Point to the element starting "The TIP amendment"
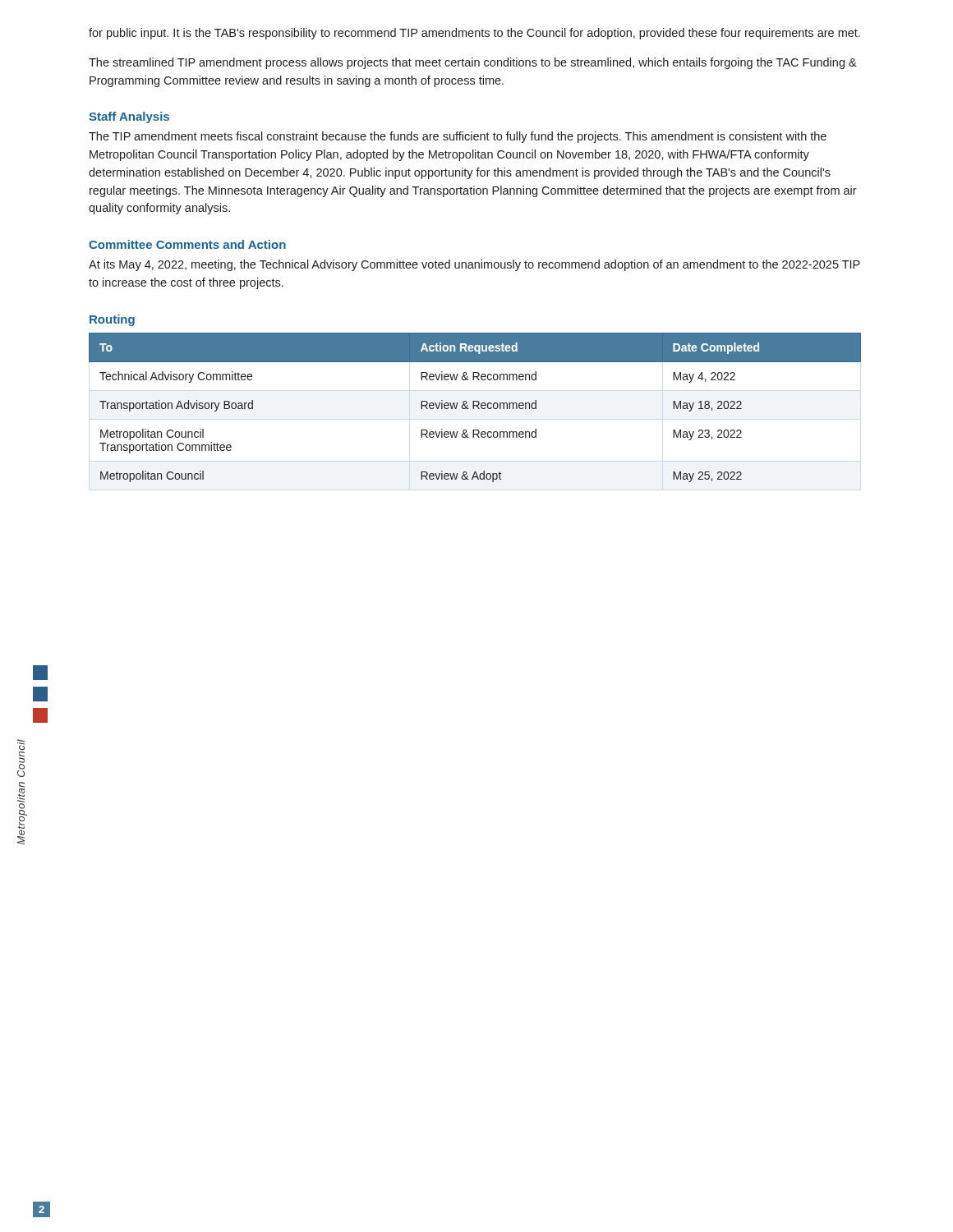 click(473, 172)
